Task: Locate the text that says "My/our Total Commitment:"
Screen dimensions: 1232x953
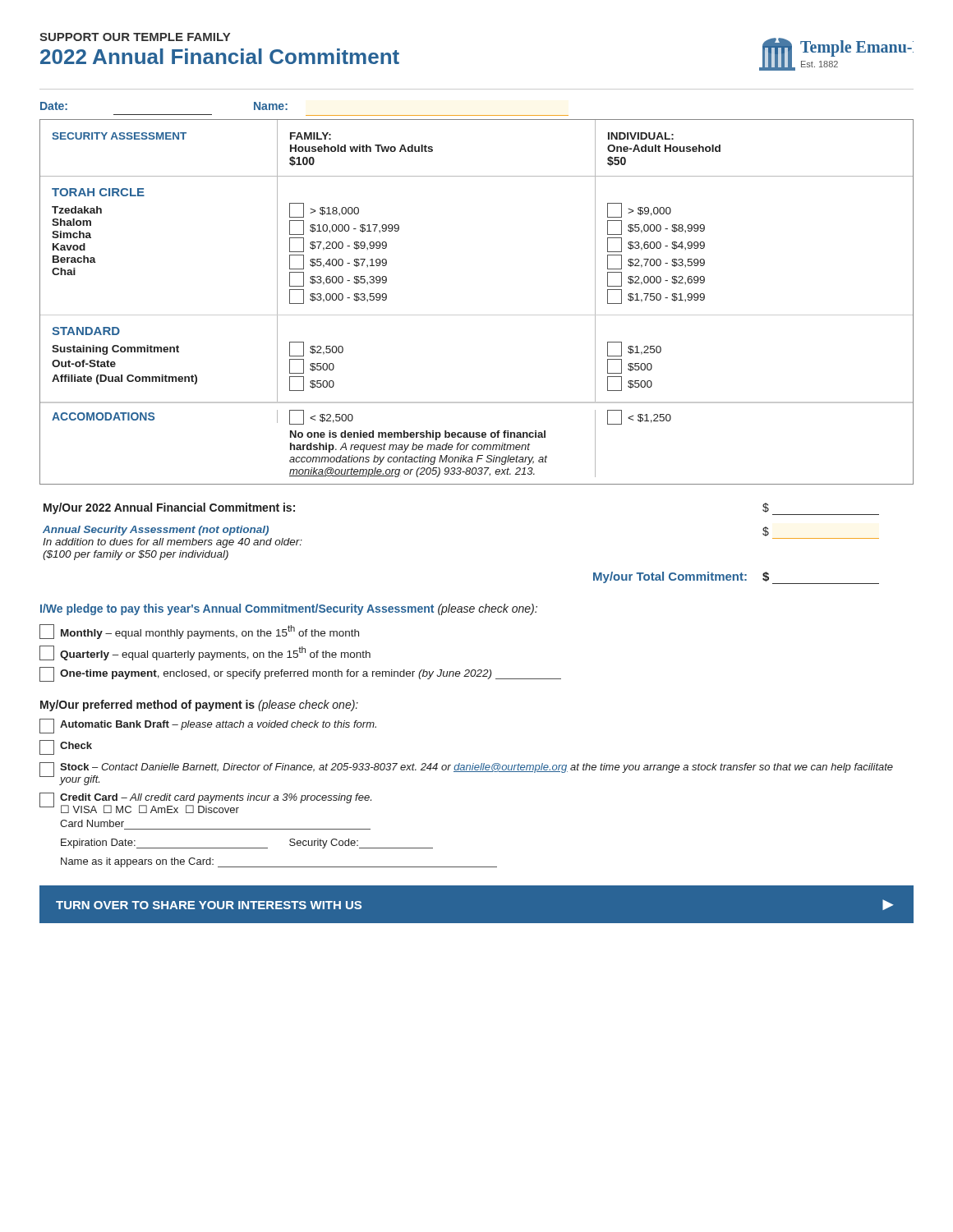Action: coord(670,576)
